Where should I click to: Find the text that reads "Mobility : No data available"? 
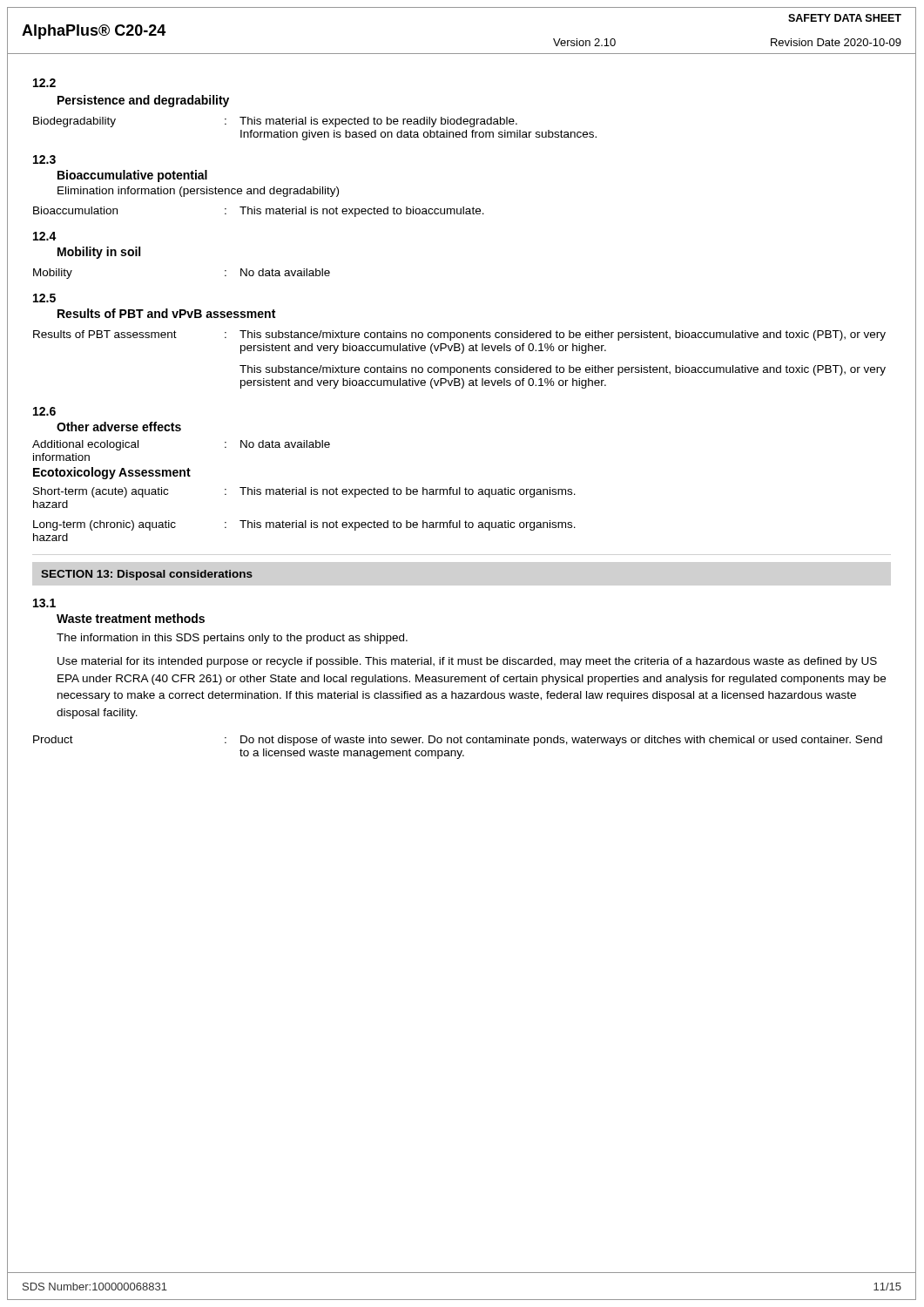[51, 275]
